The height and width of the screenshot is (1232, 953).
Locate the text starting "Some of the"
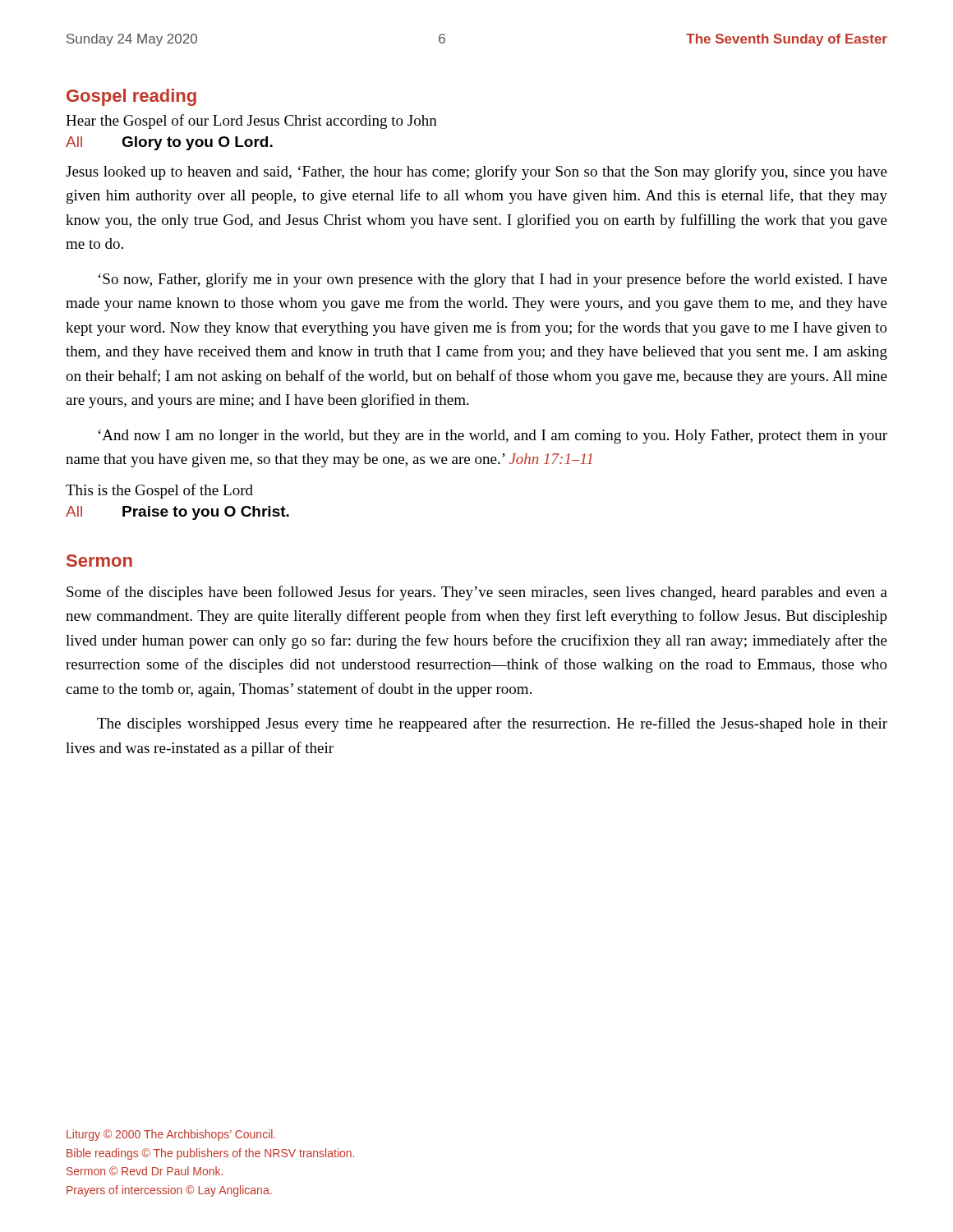(x=476, y=670)
